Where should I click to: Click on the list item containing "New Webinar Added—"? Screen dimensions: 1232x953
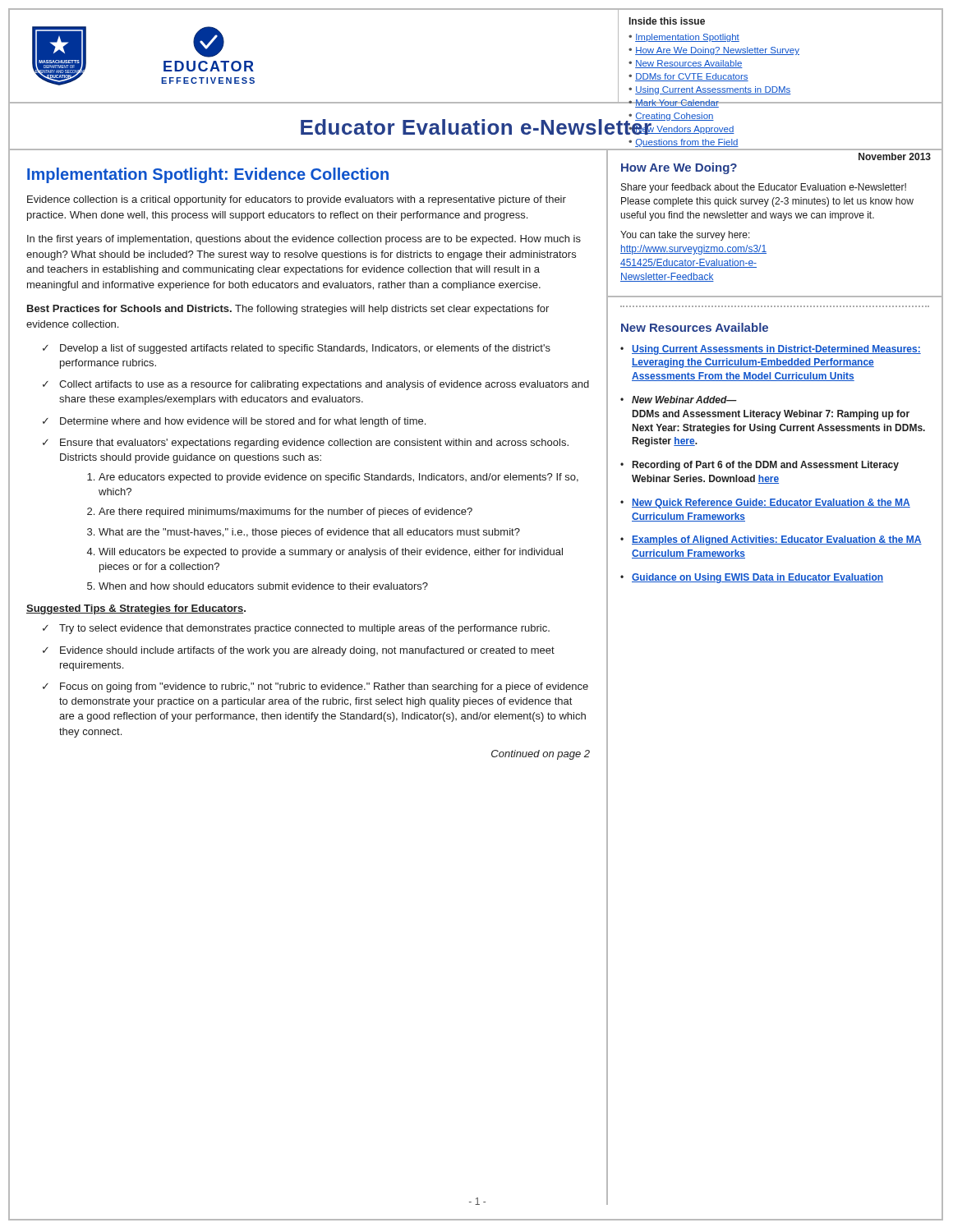pos(779,421)
